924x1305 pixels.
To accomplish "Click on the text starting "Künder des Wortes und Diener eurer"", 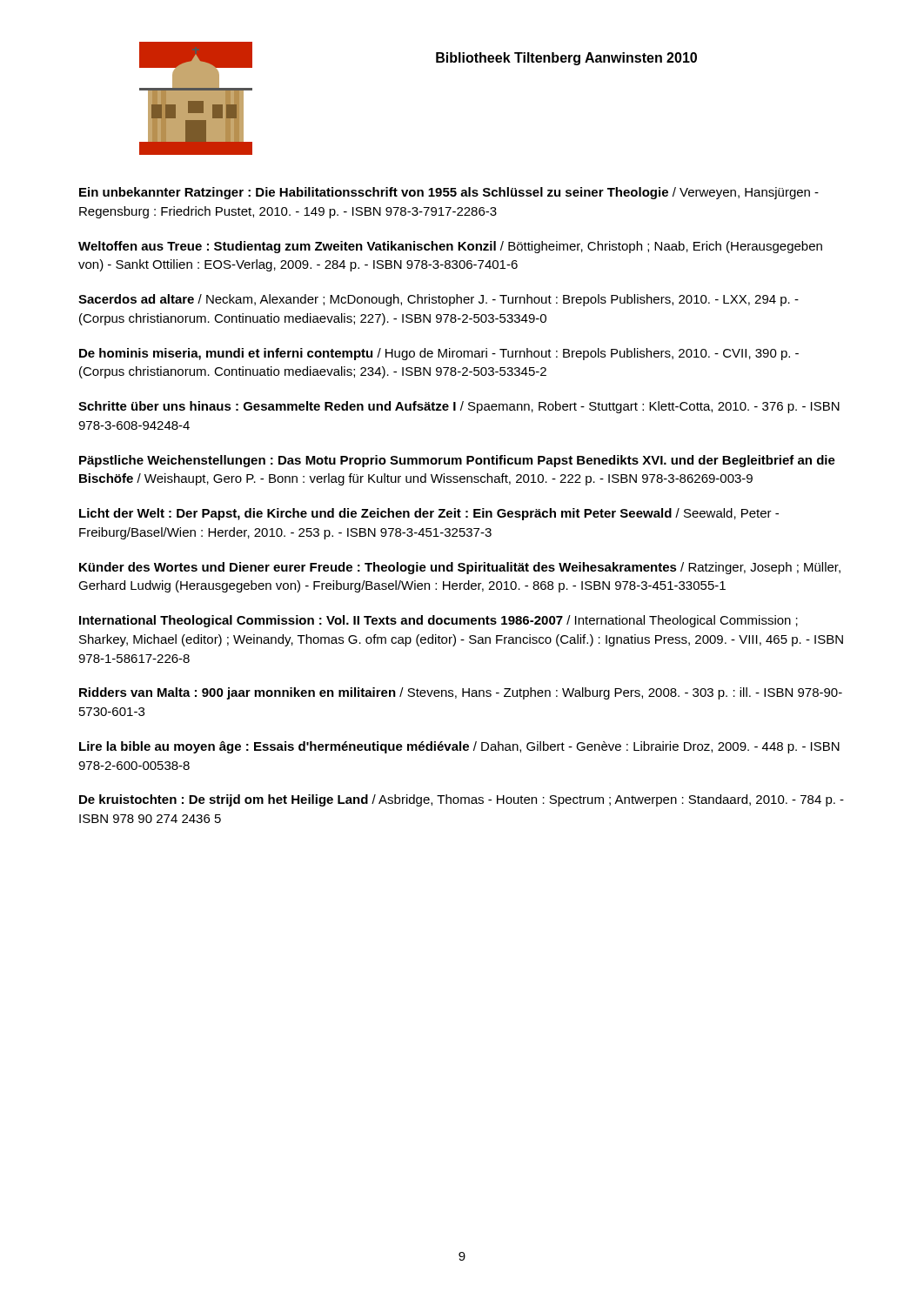I will [460, 576].
